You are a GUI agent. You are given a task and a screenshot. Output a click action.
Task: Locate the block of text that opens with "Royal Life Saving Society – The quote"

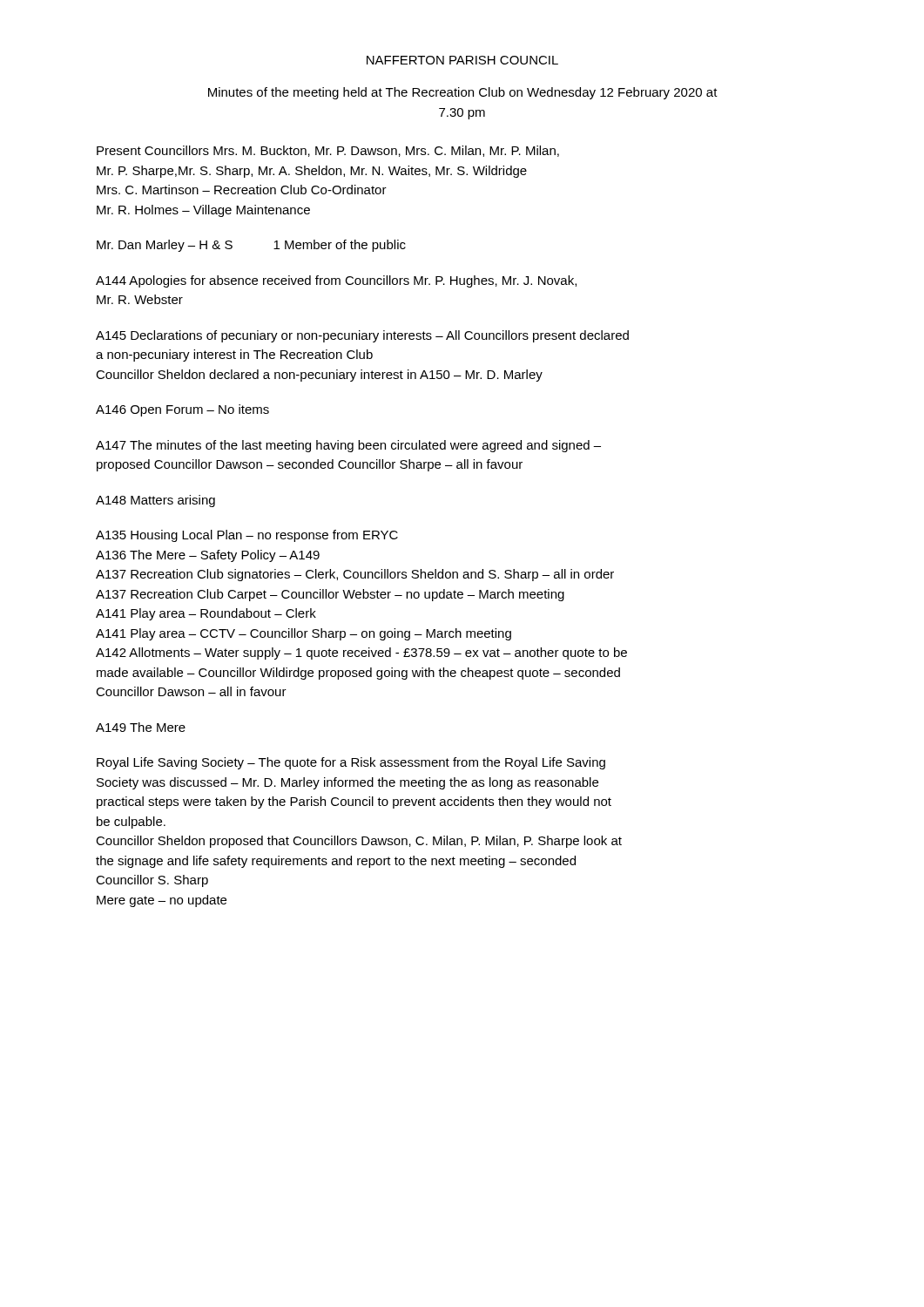[x=359, y=831]
